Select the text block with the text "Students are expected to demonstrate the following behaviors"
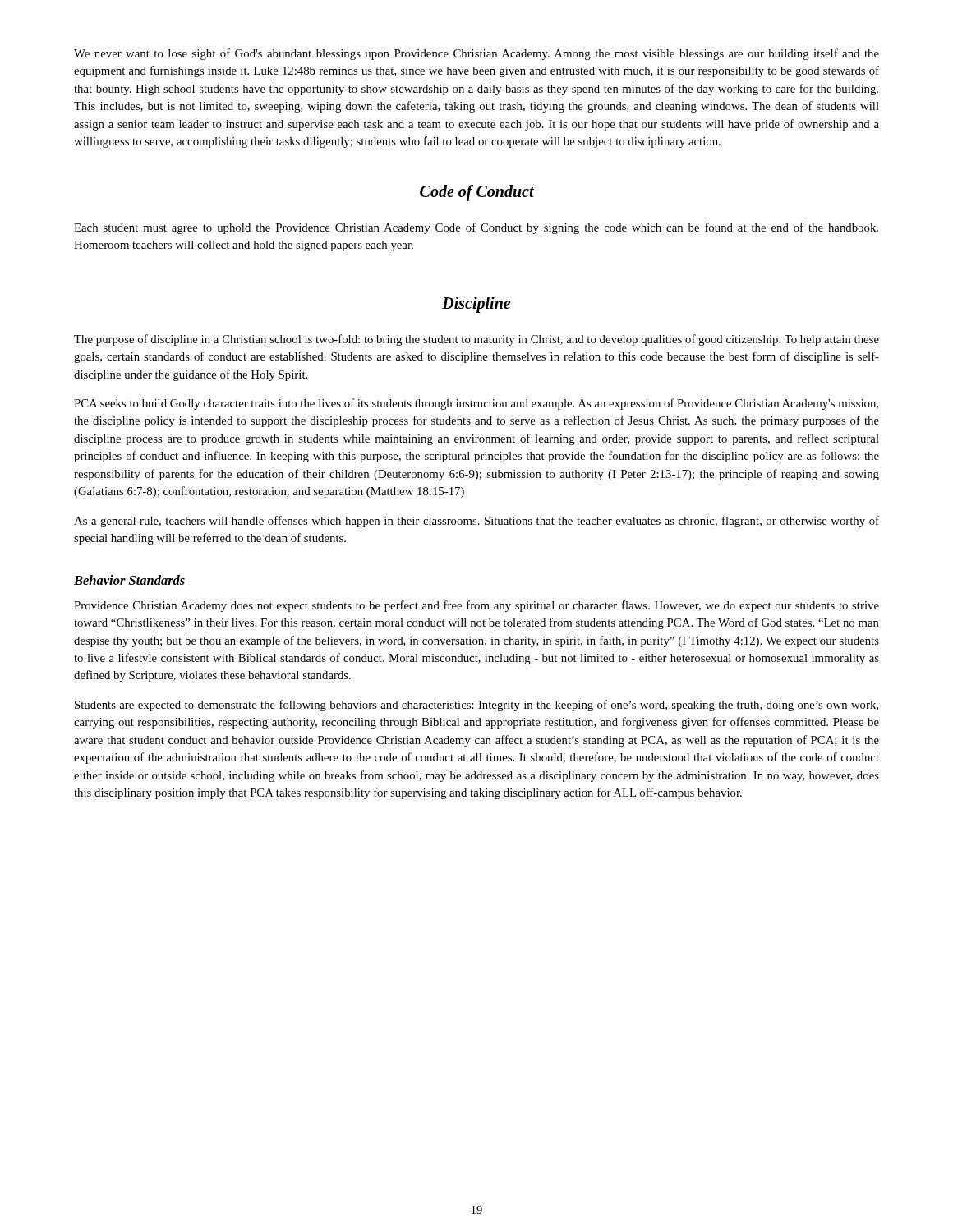 coord(476,749)
